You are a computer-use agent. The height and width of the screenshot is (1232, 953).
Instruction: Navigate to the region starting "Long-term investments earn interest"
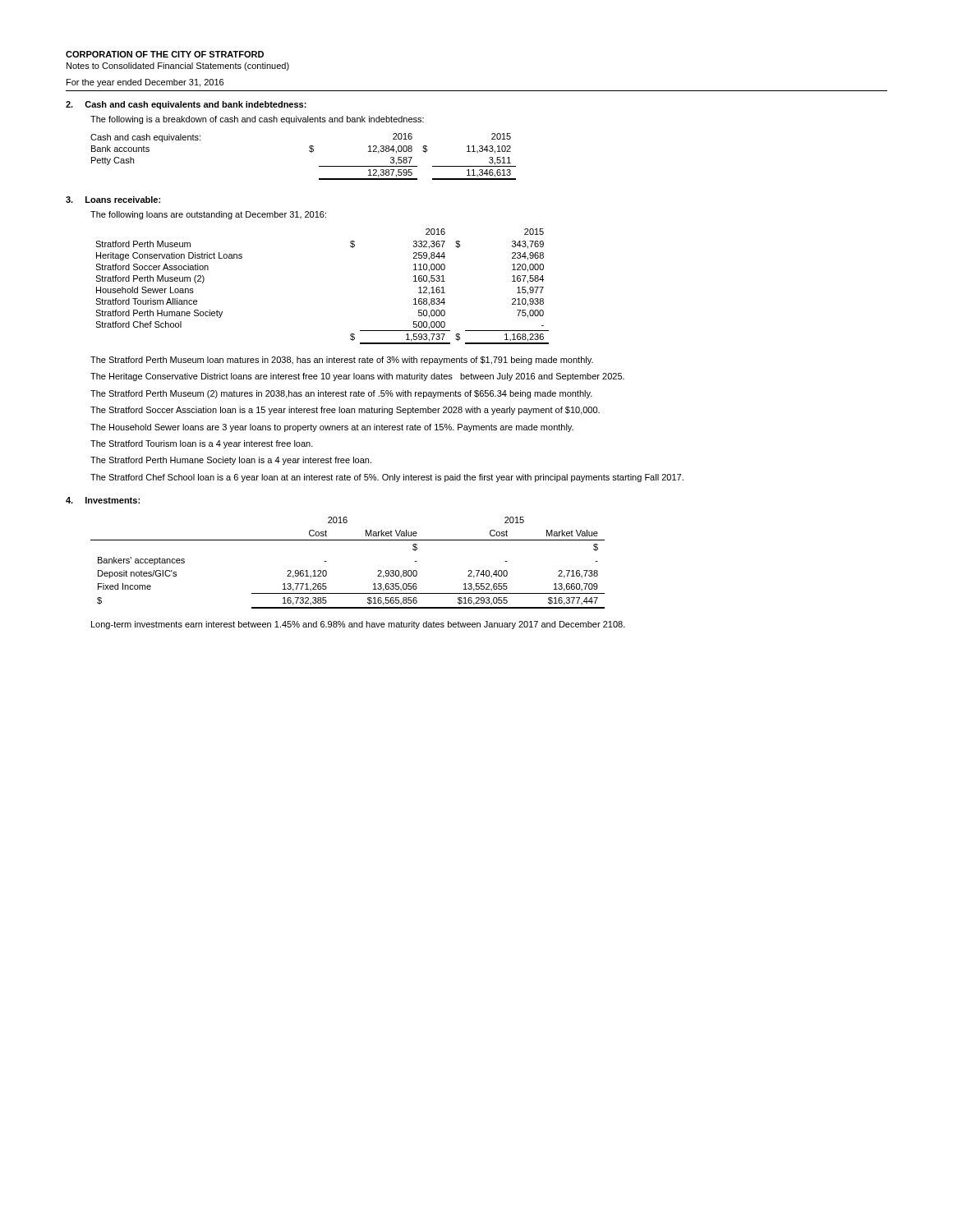358,624
